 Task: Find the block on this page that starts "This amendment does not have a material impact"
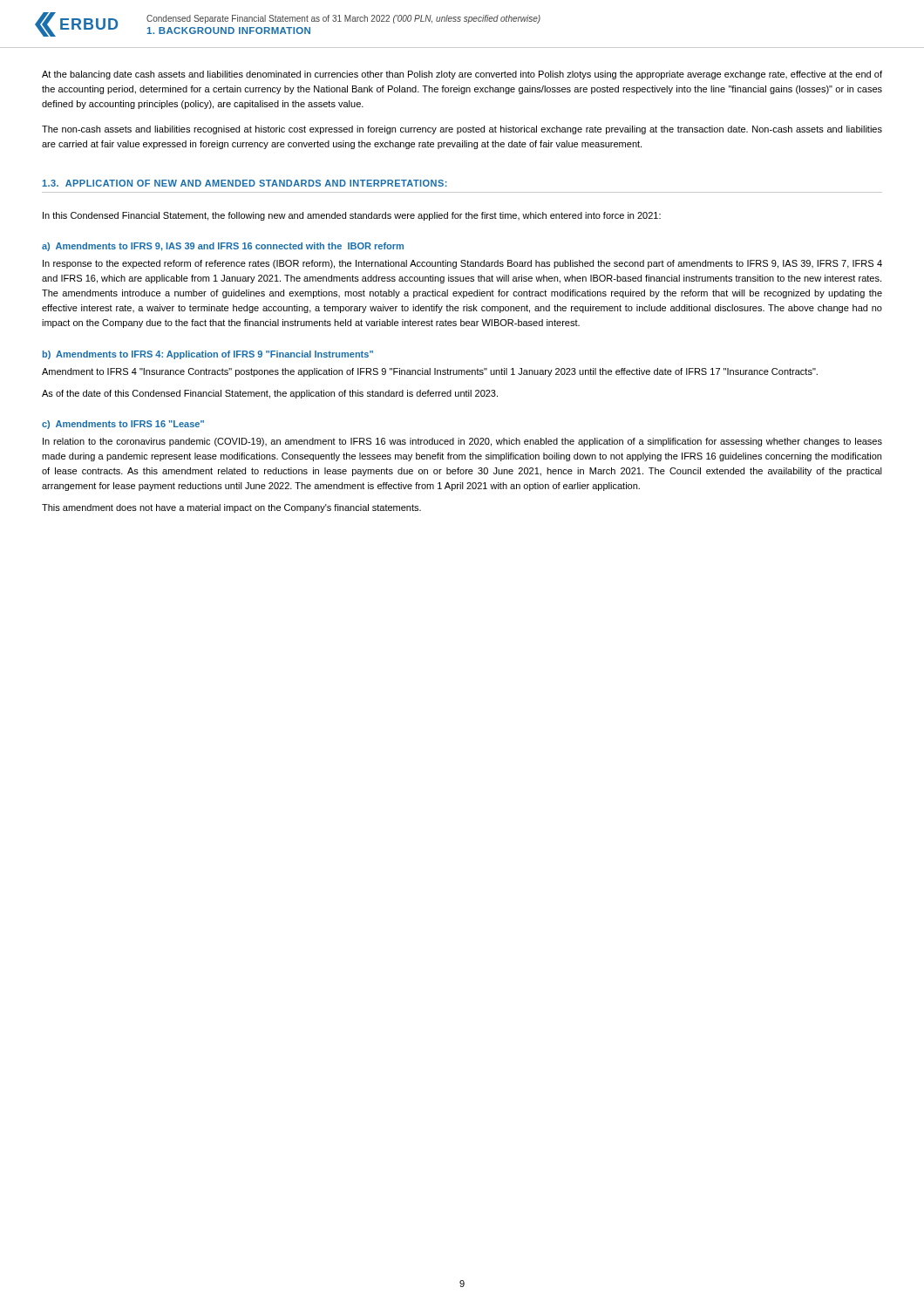[232, 507]
